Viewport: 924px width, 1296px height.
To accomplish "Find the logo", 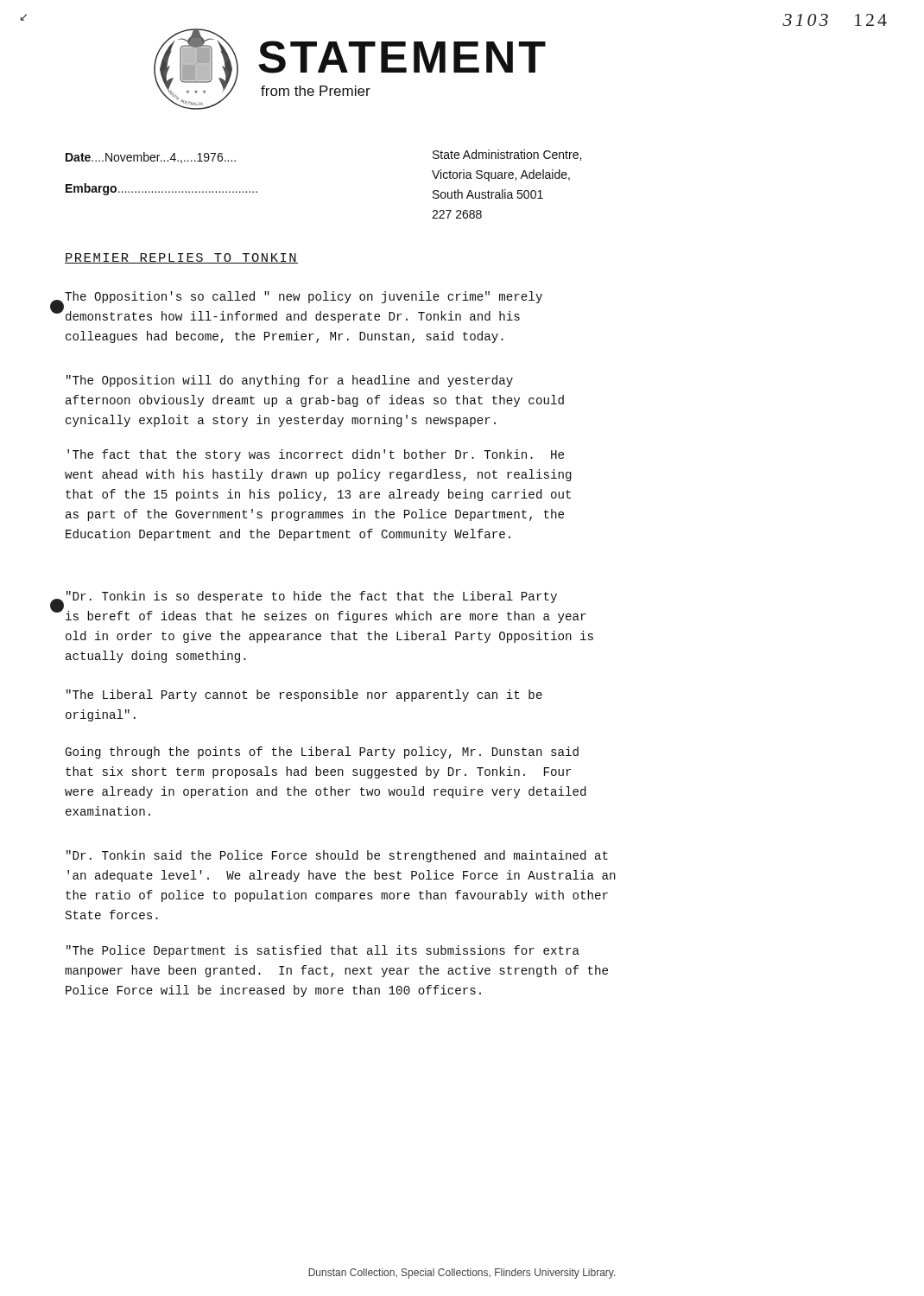I will [x=350, y=67].
